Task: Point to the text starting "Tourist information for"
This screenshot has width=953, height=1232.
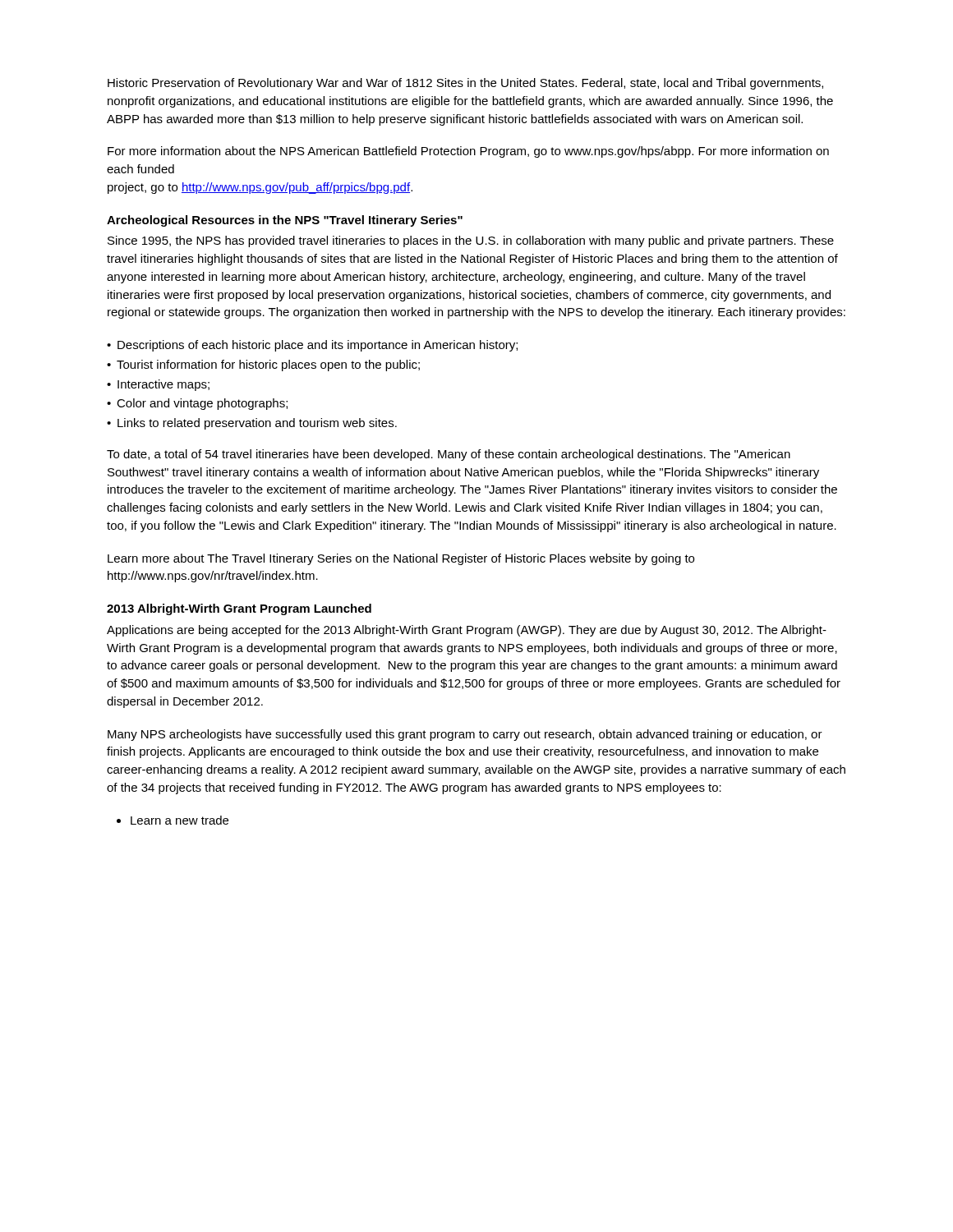Action: click(263, 365)
